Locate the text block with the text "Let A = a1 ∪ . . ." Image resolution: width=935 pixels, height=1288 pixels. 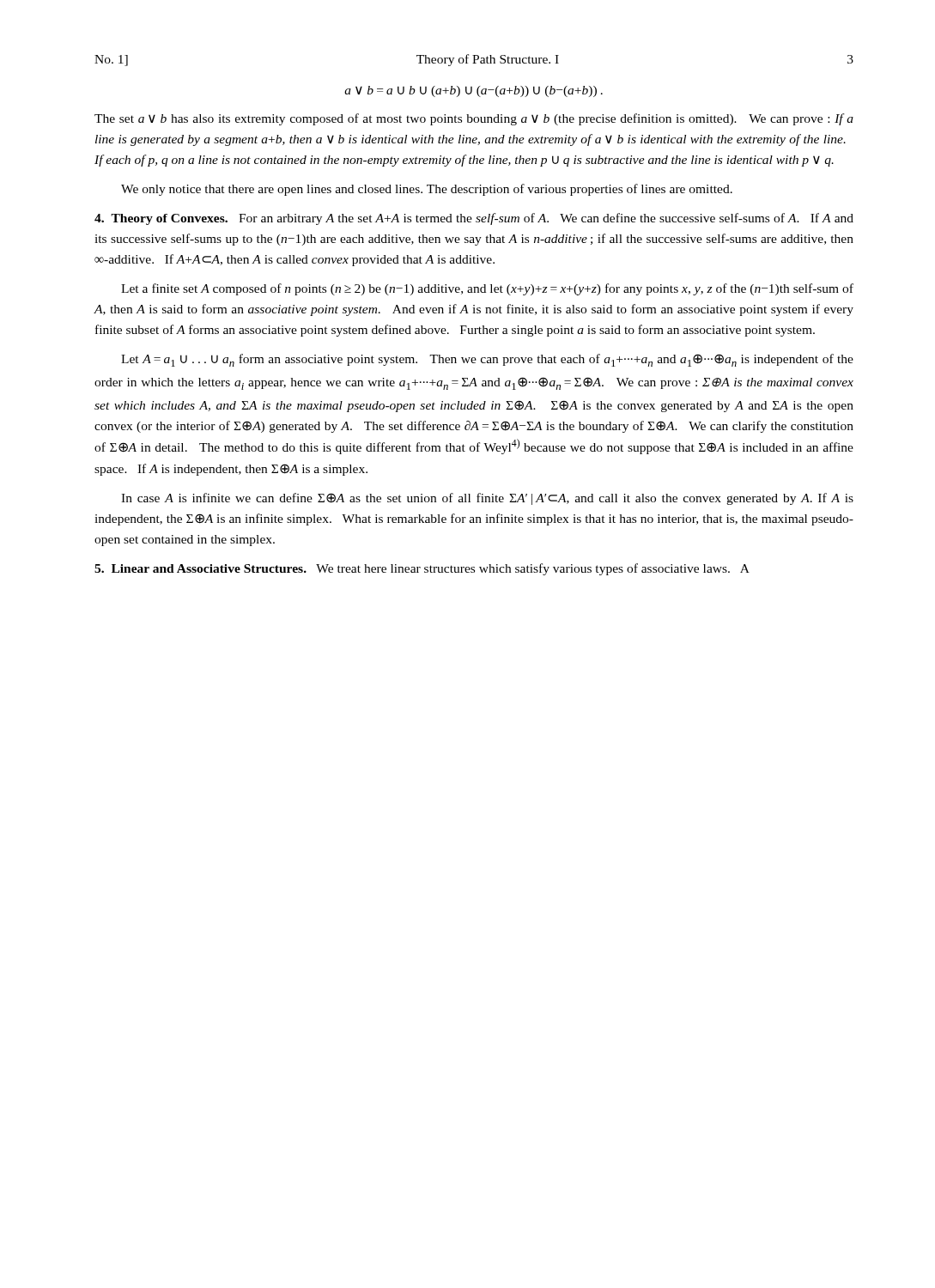(x=474, y=414)
